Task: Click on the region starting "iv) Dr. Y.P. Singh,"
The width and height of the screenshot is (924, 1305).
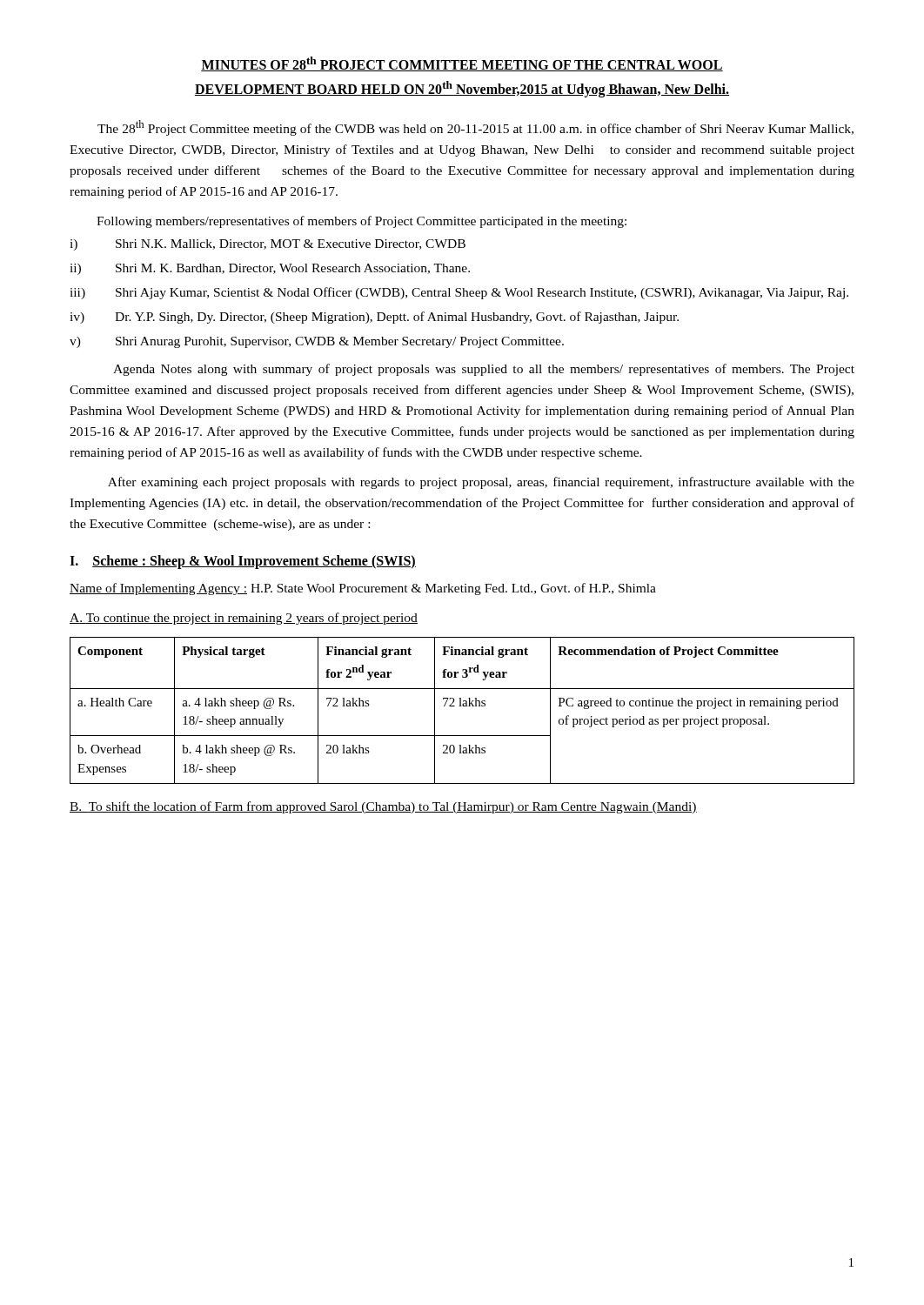Action: pos(462,317)
